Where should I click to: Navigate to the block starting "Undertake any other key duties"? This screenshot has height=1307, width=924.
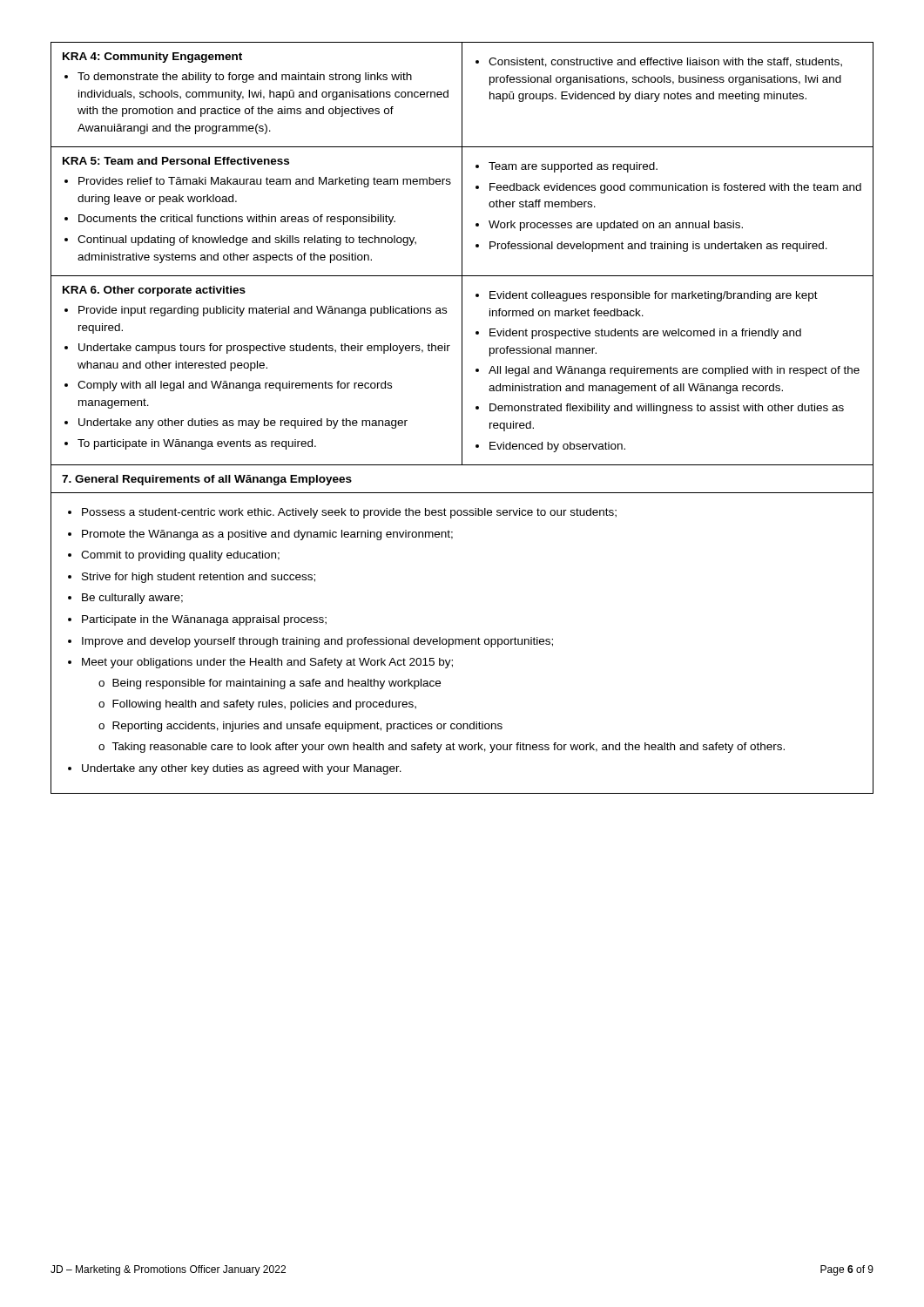(x=241, y=768)
